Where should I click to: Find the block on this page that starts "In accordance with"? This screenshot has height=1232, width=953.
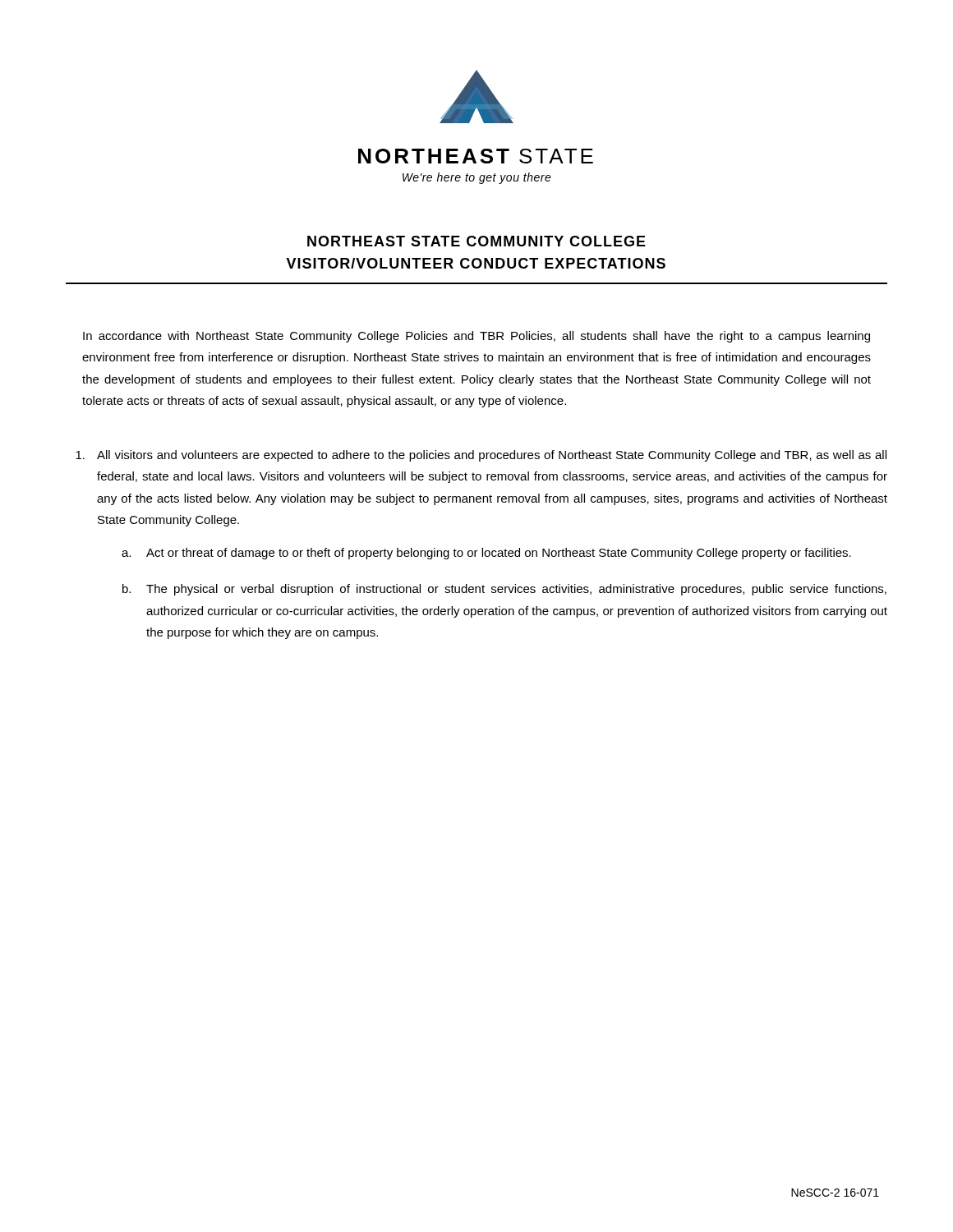coord(476,368)
